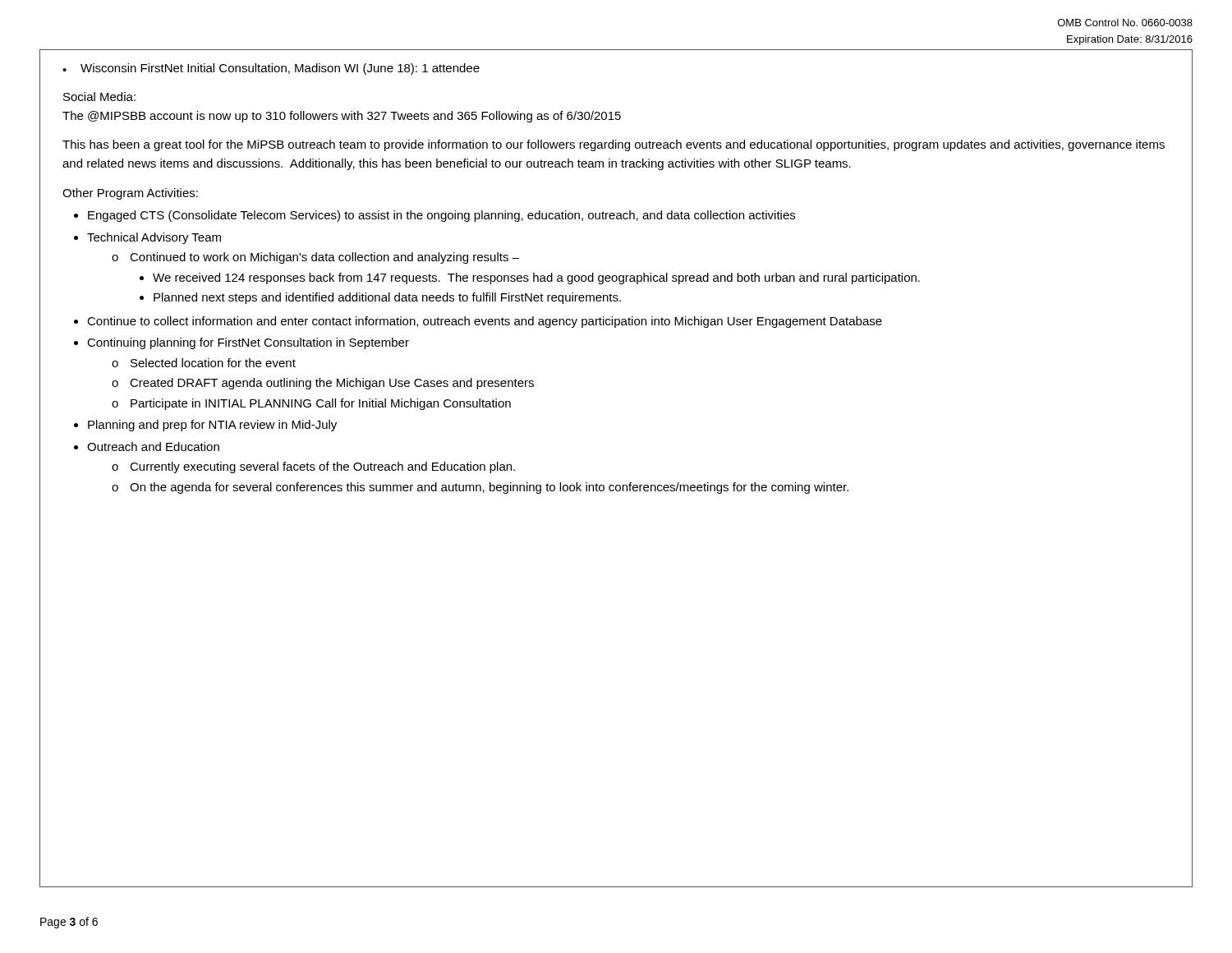1232x953 pixels.
Task: Find the list item containing "Engaged CTS (Consolidate Telecom"
Action: click(441, 215)
